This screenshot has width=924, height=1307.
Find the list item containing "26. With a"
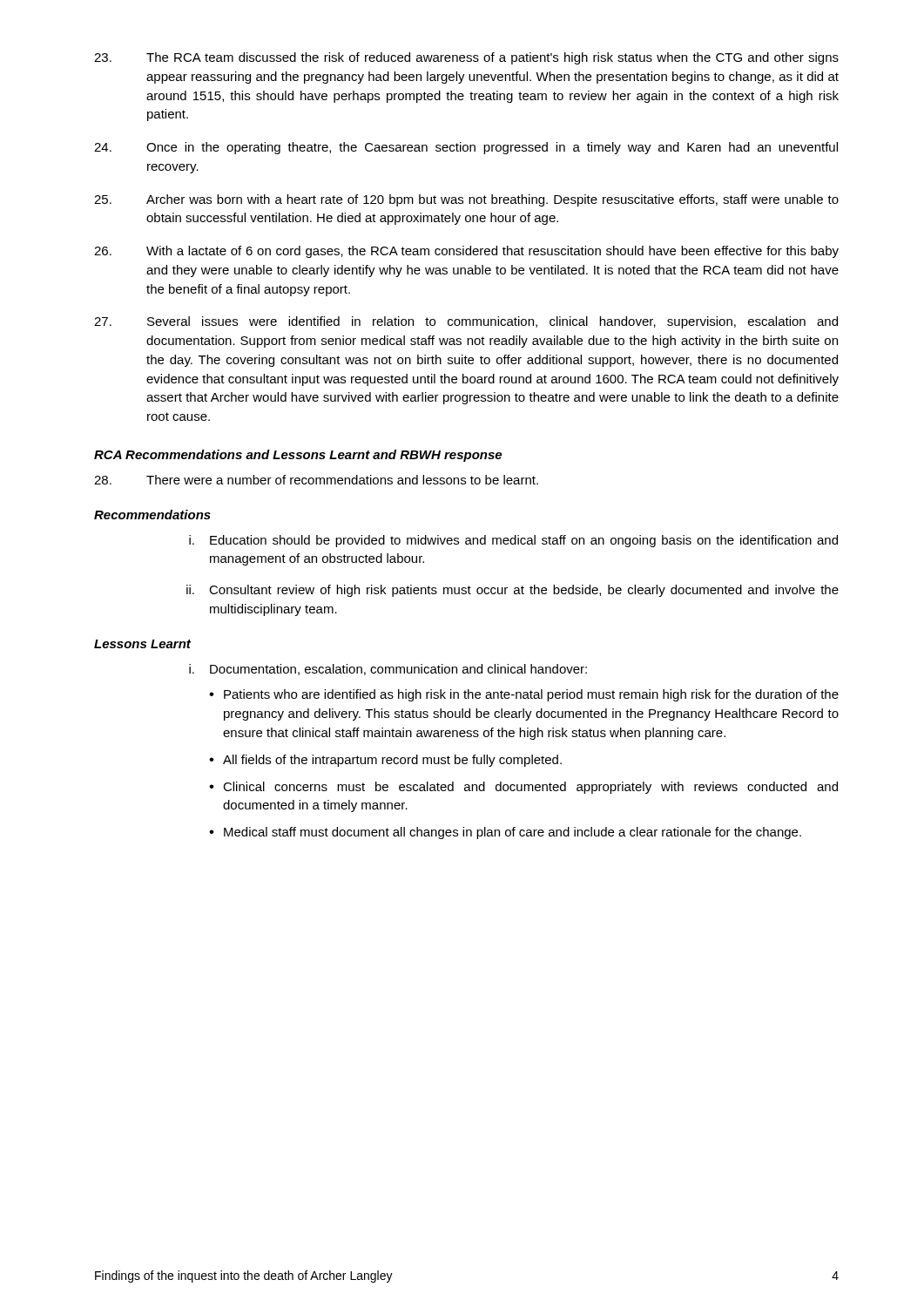tap(466, 270)
